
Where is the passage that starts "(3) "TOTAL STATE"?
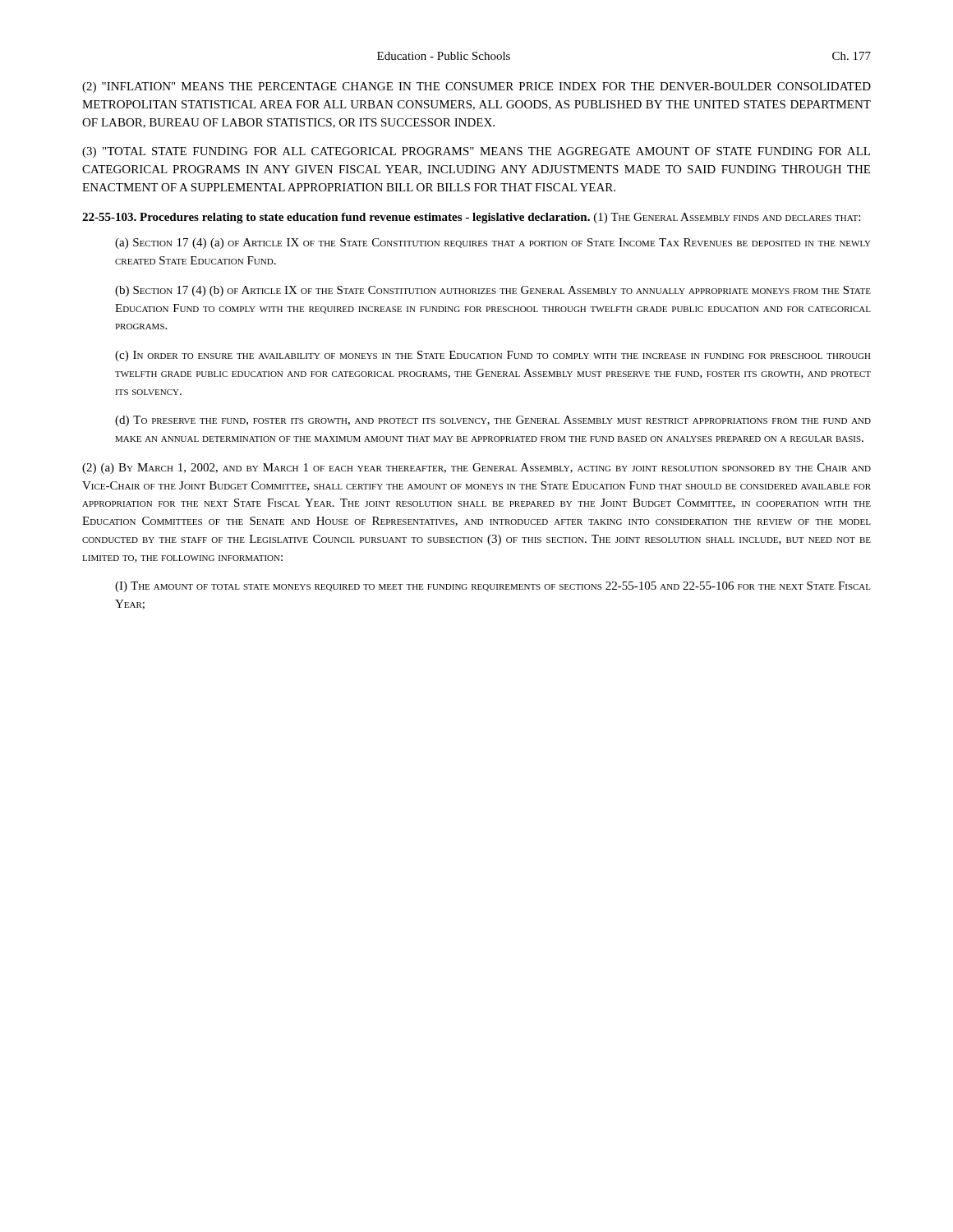[x=476, y=169]
